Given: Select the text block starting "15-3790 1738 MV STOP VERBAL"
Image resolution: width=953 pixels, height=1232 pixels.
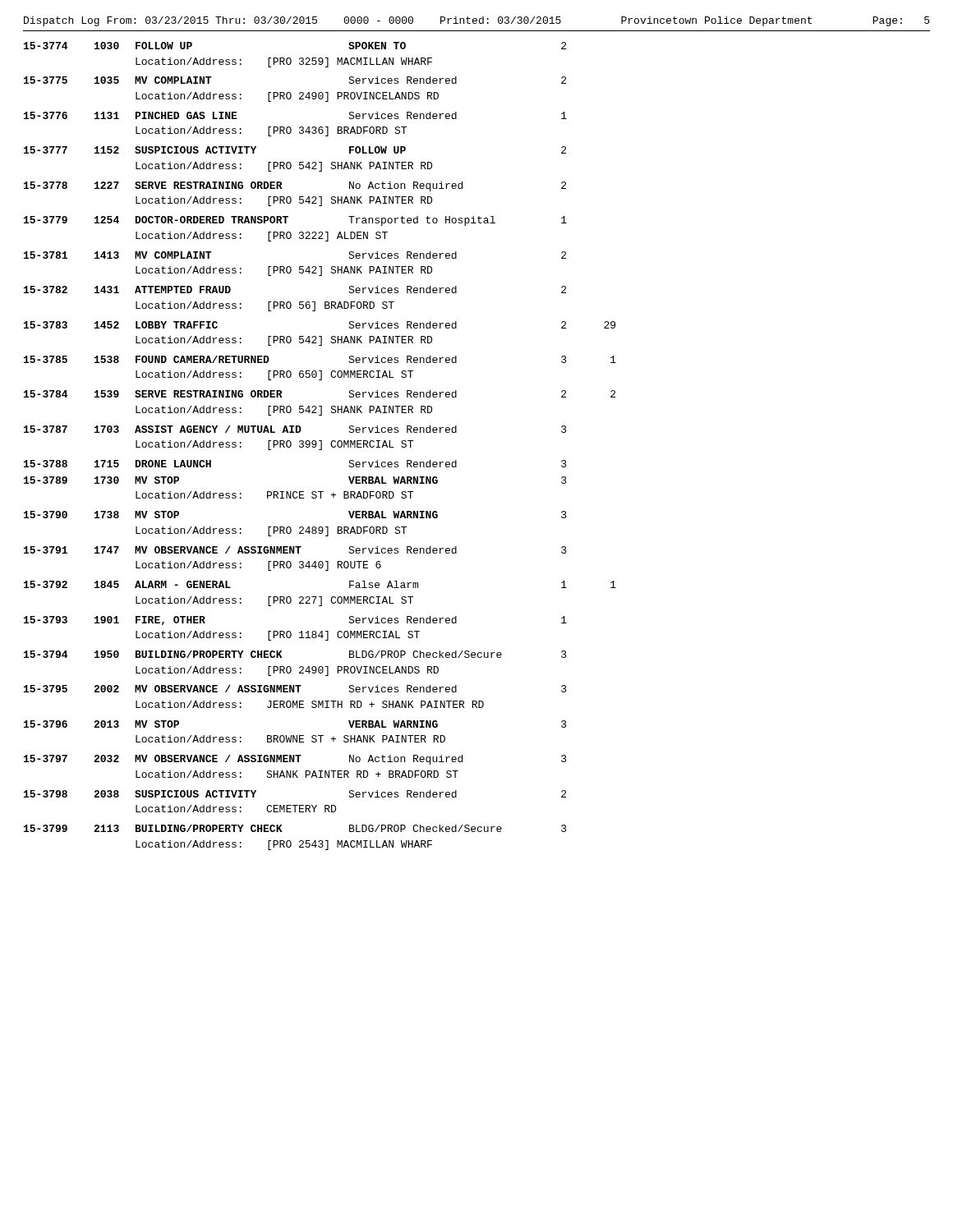Looking at the screenshot, I should click(x=46, y=515).
